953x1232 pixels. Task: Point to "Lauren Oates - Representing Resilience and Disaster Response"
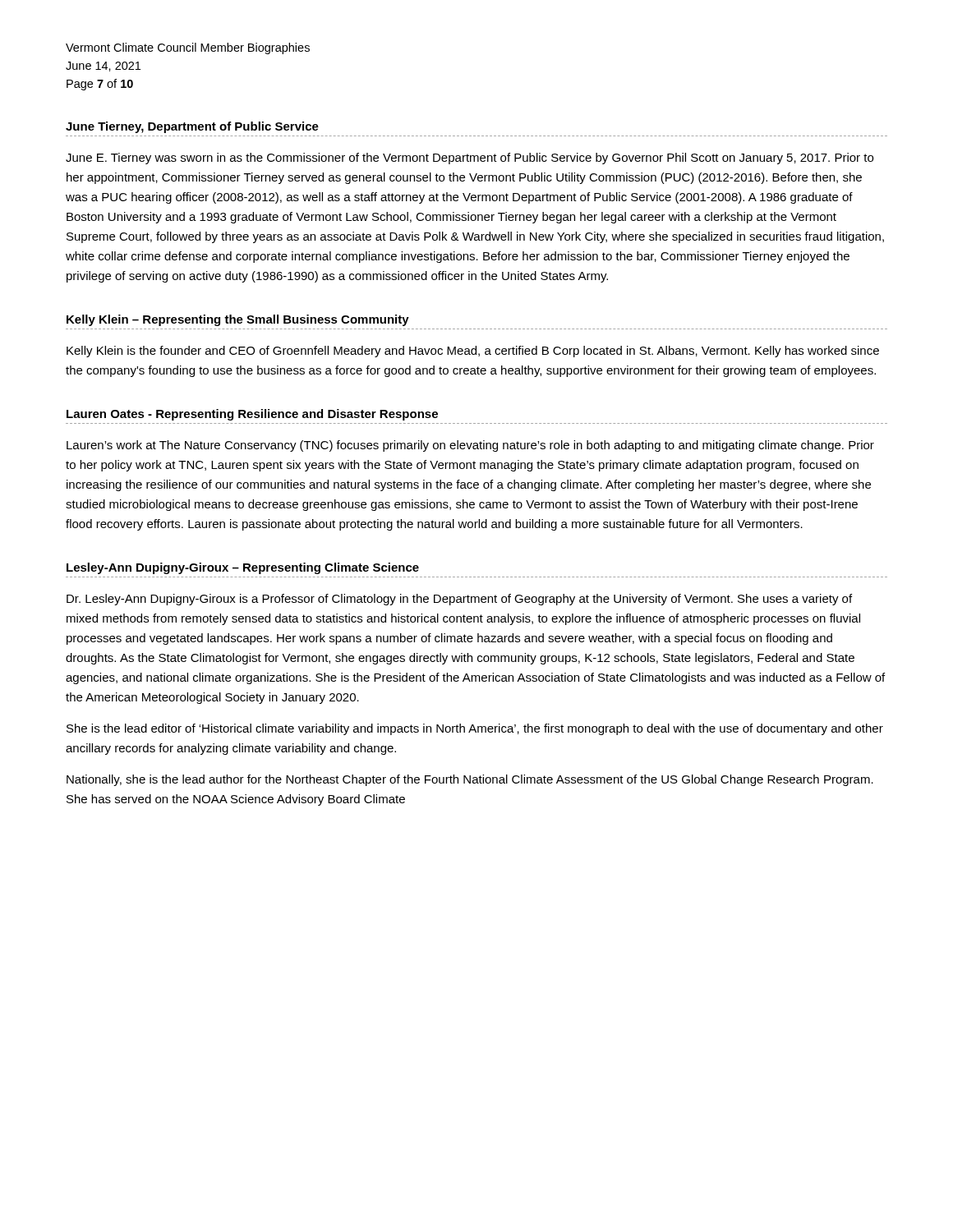252,414
